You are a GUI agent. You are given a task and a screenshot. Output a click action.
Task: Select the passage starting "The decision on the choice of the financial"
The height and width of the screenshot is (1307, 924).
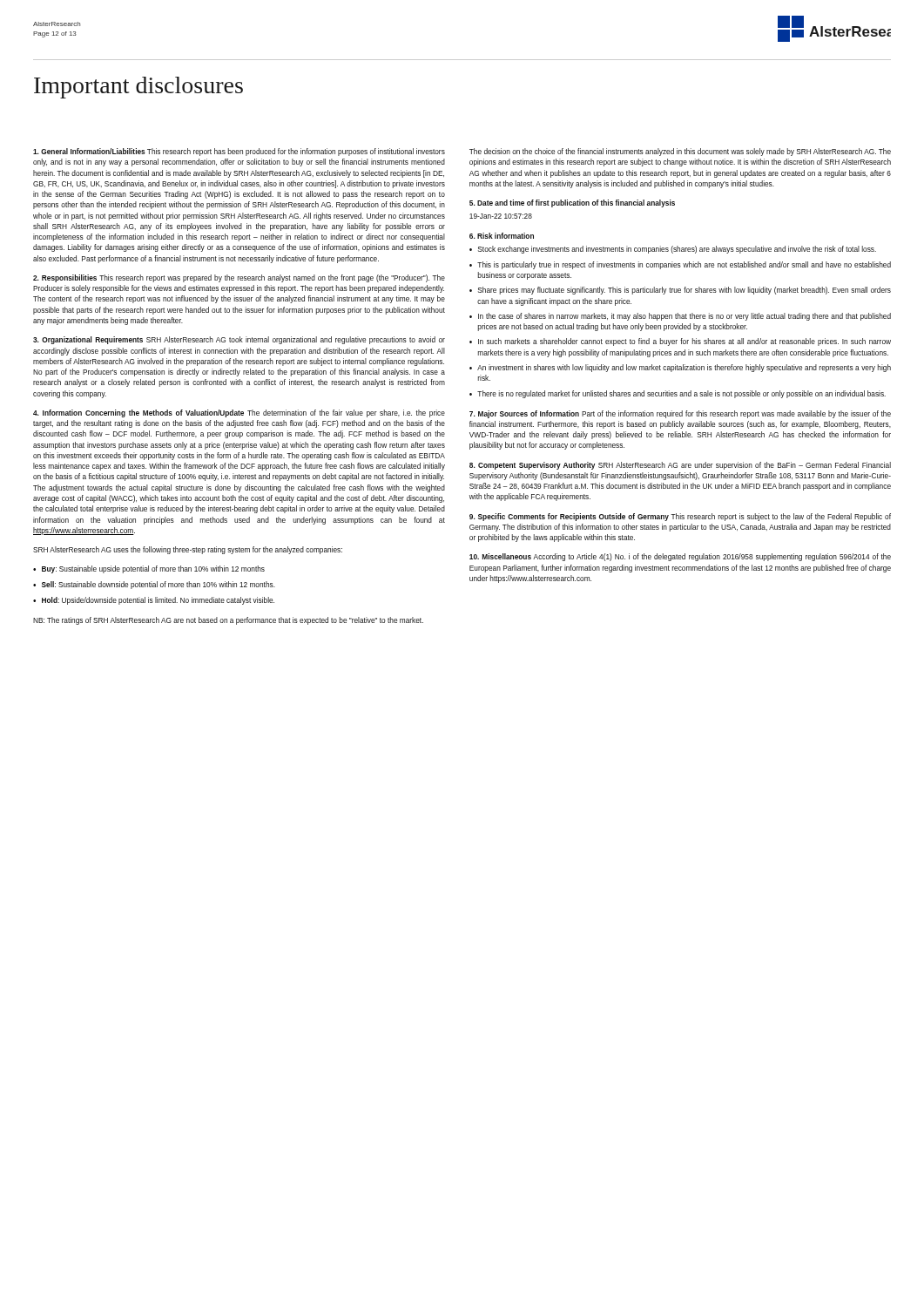coord(680,168)
